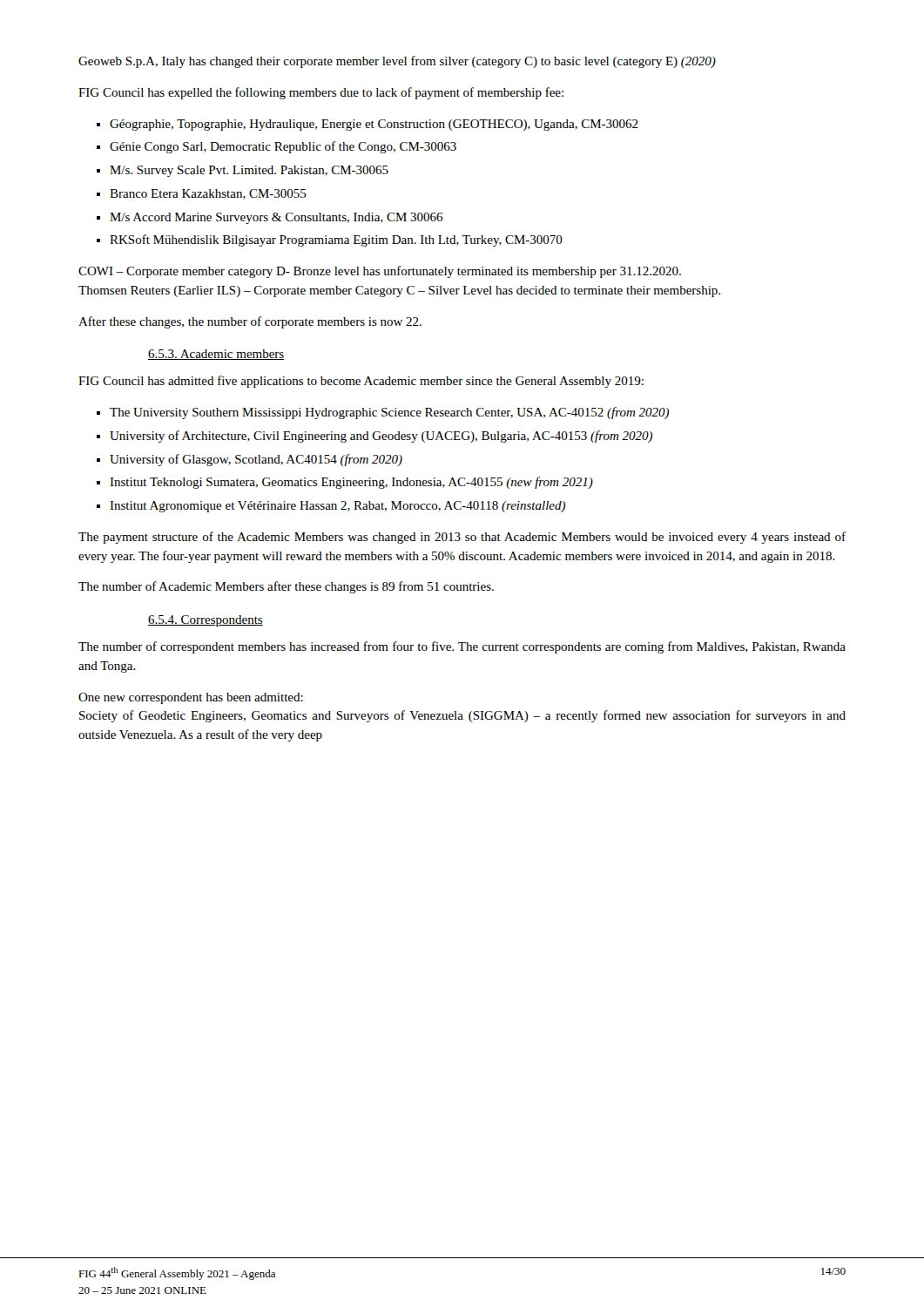Viewport: 924px width, 1307px height.
Task: Click on the list item that says "Géographie, Topographie, Hydraulique, Energie et Construction"
Action: pyautogui.click(x=374, y=123)
